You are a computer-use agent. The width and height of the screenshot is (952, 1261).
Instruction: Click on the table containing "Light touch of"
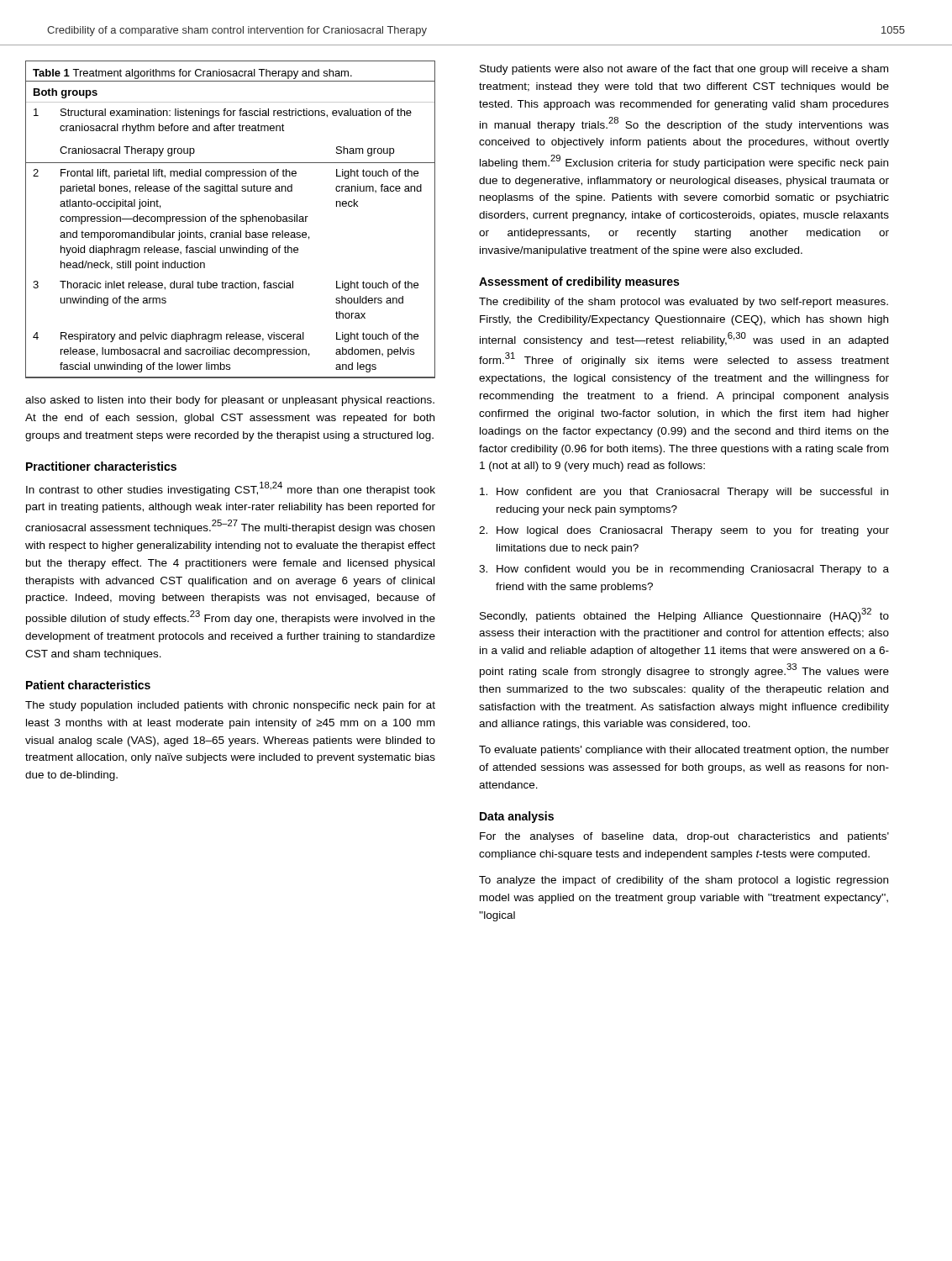[x=230, y=219]
